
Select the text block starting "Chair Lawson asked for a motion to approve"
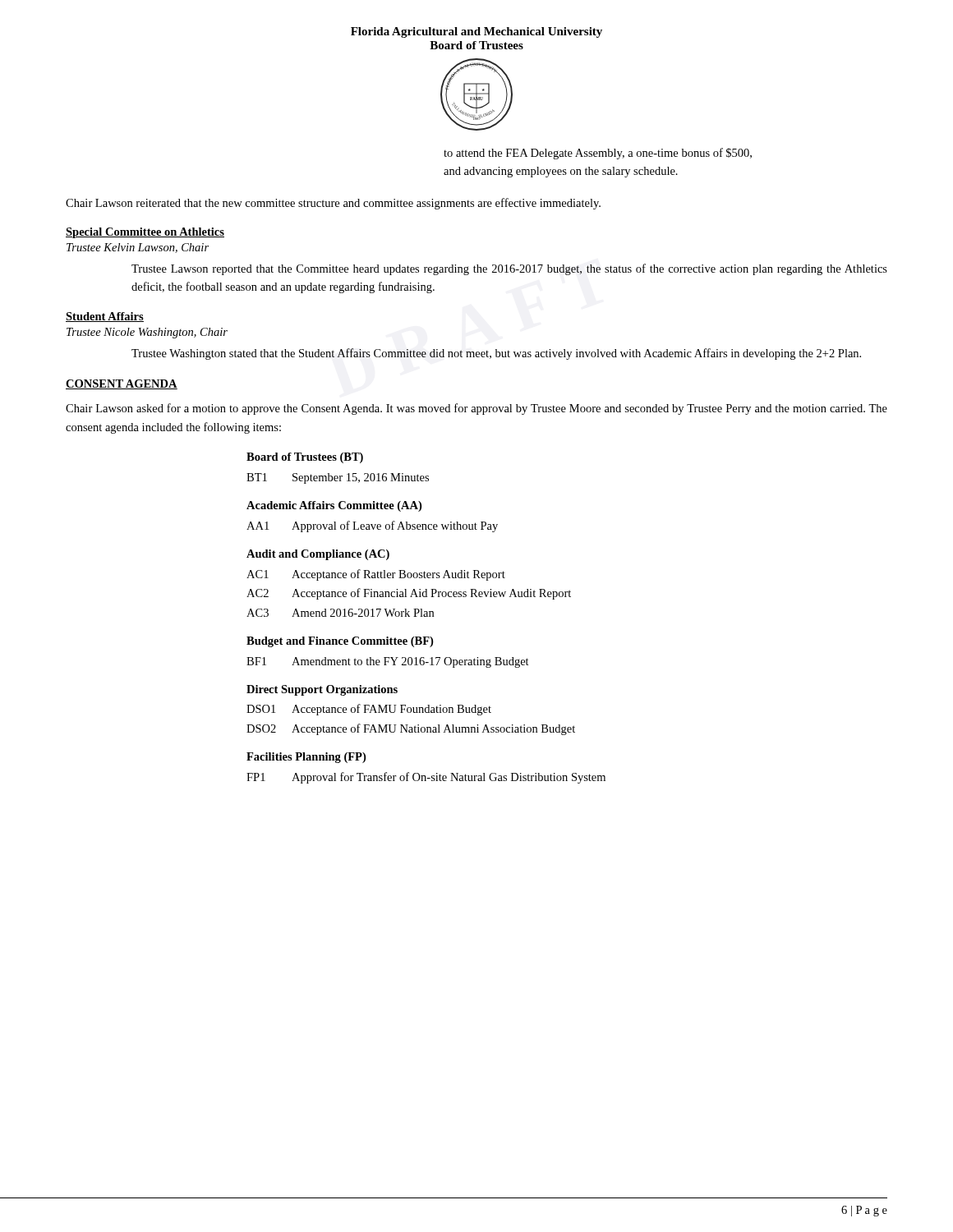click(476, 418)
